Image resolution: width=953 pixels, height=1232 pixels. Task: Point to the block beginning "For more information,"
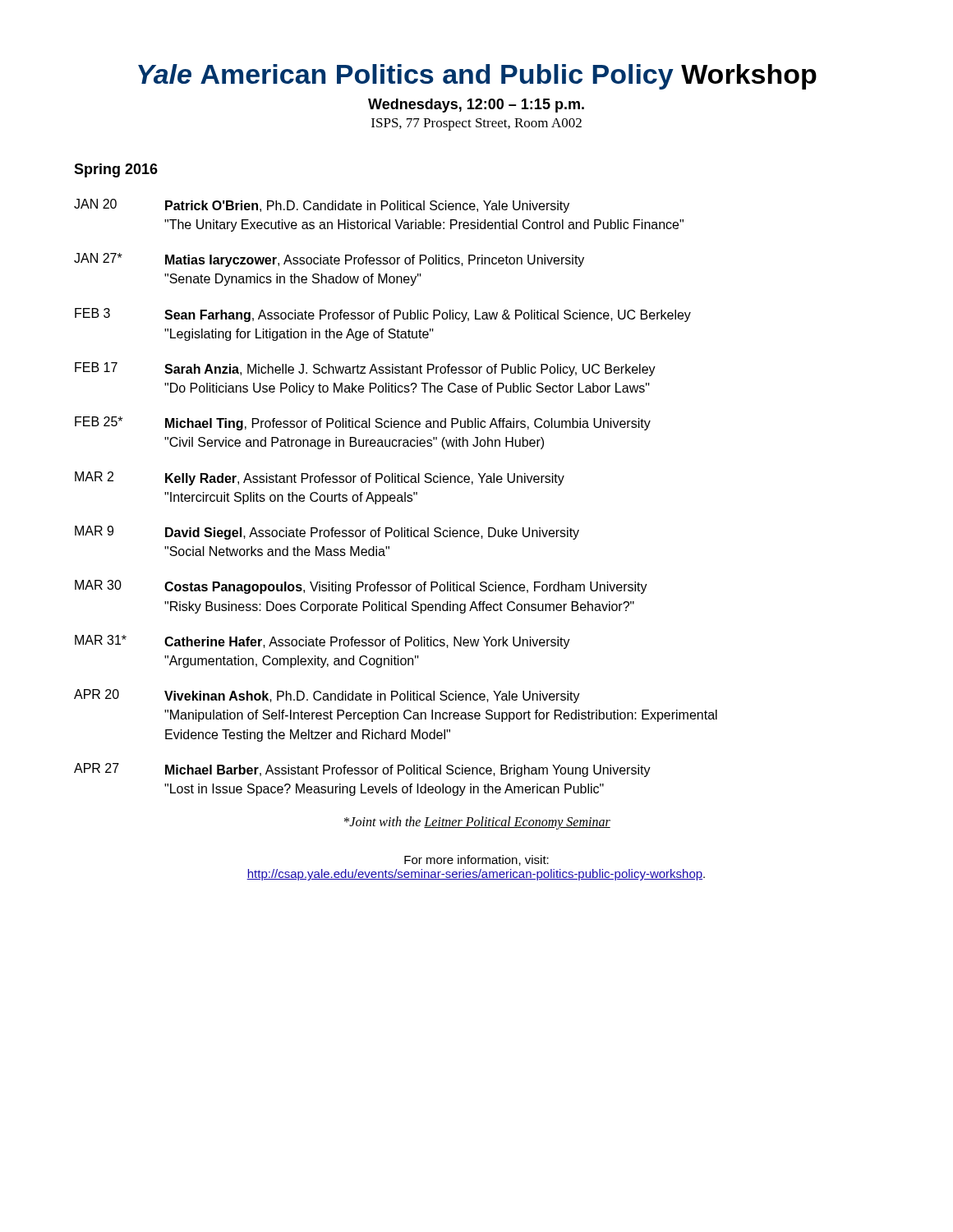click(x=476, y=867)
